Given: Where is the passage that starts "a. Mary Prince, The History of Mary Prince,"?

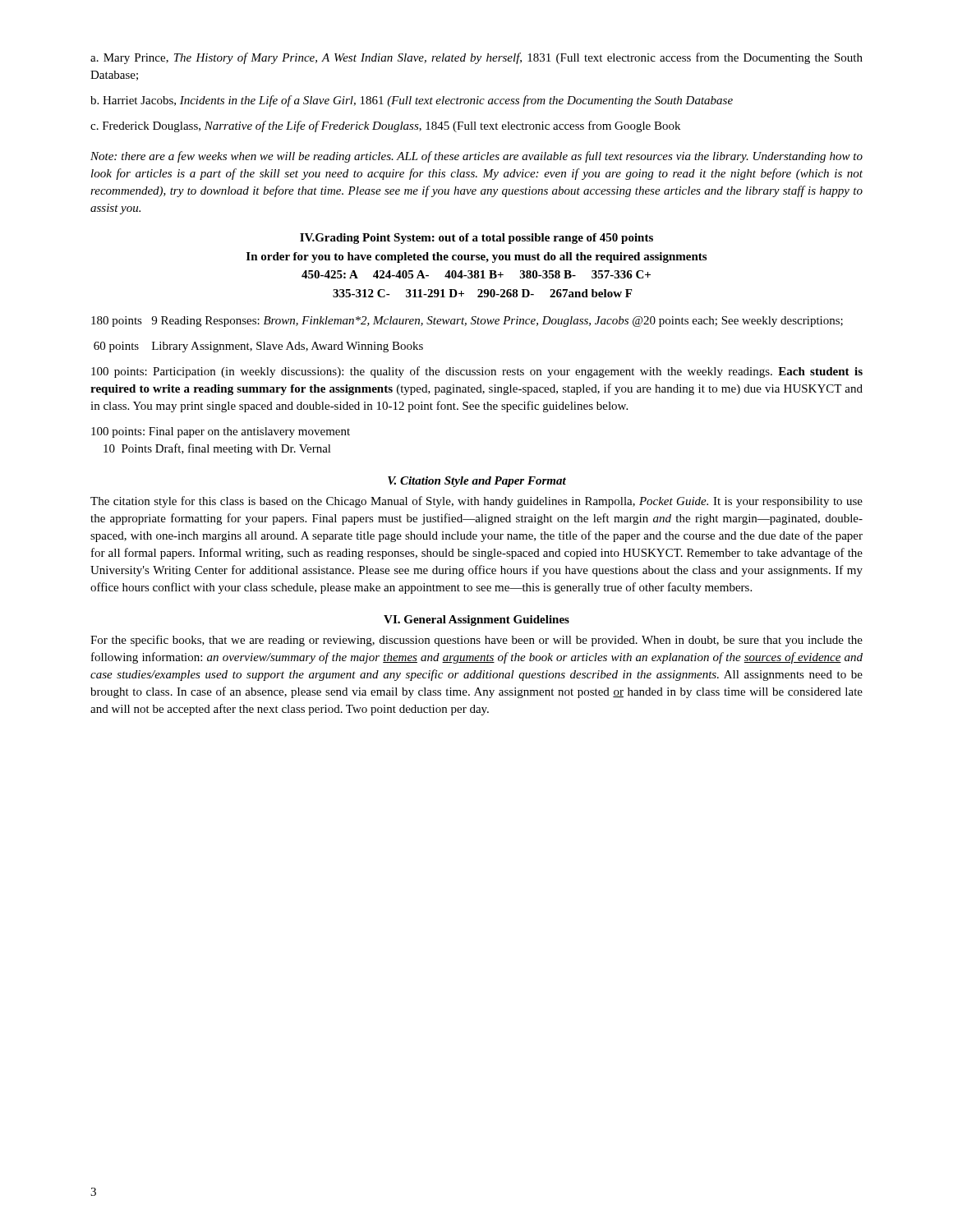Looking at the screenshot, I should coord(476,66).
